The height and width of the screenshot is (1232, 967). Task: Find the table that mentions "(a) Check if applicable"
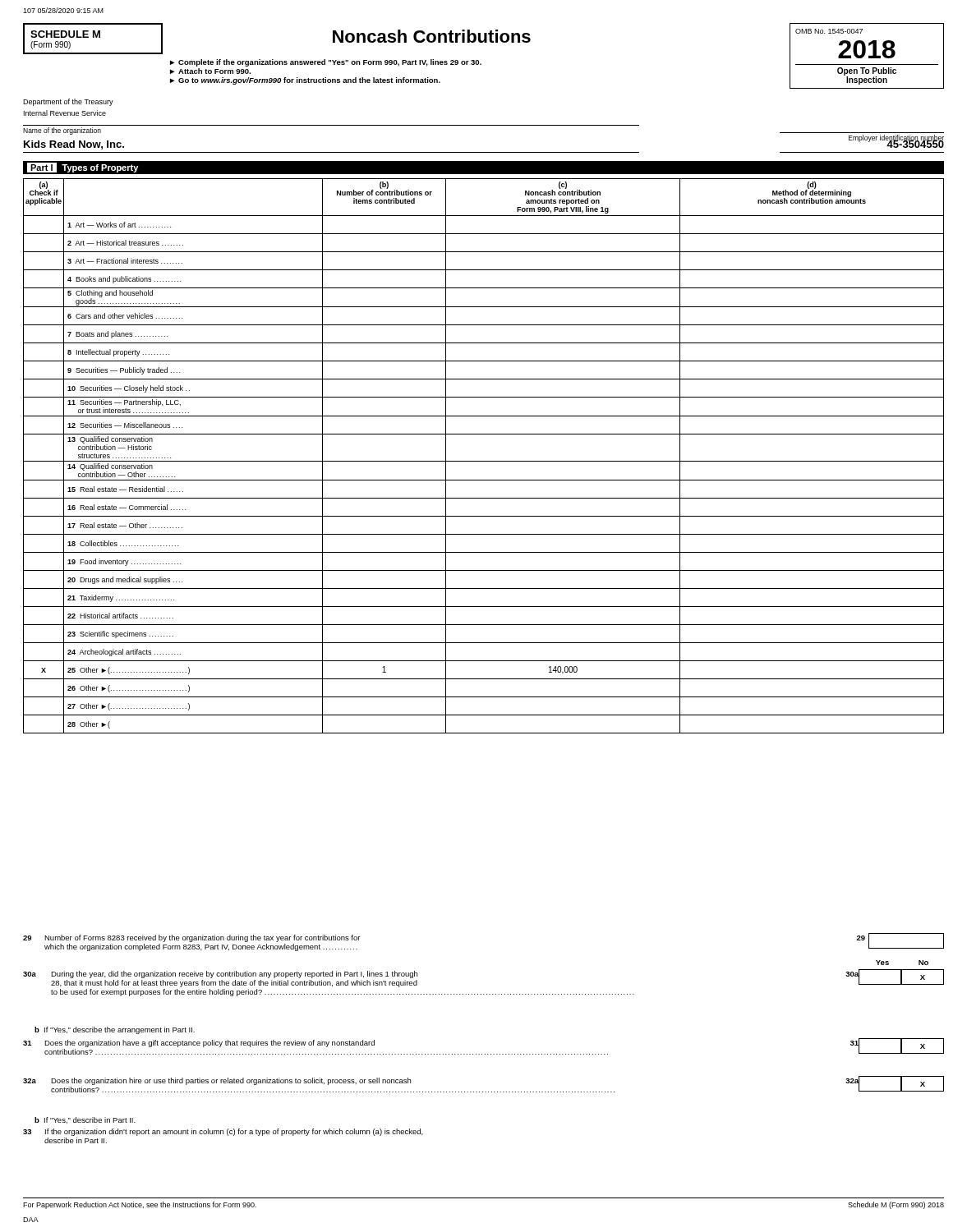(484, 456)
